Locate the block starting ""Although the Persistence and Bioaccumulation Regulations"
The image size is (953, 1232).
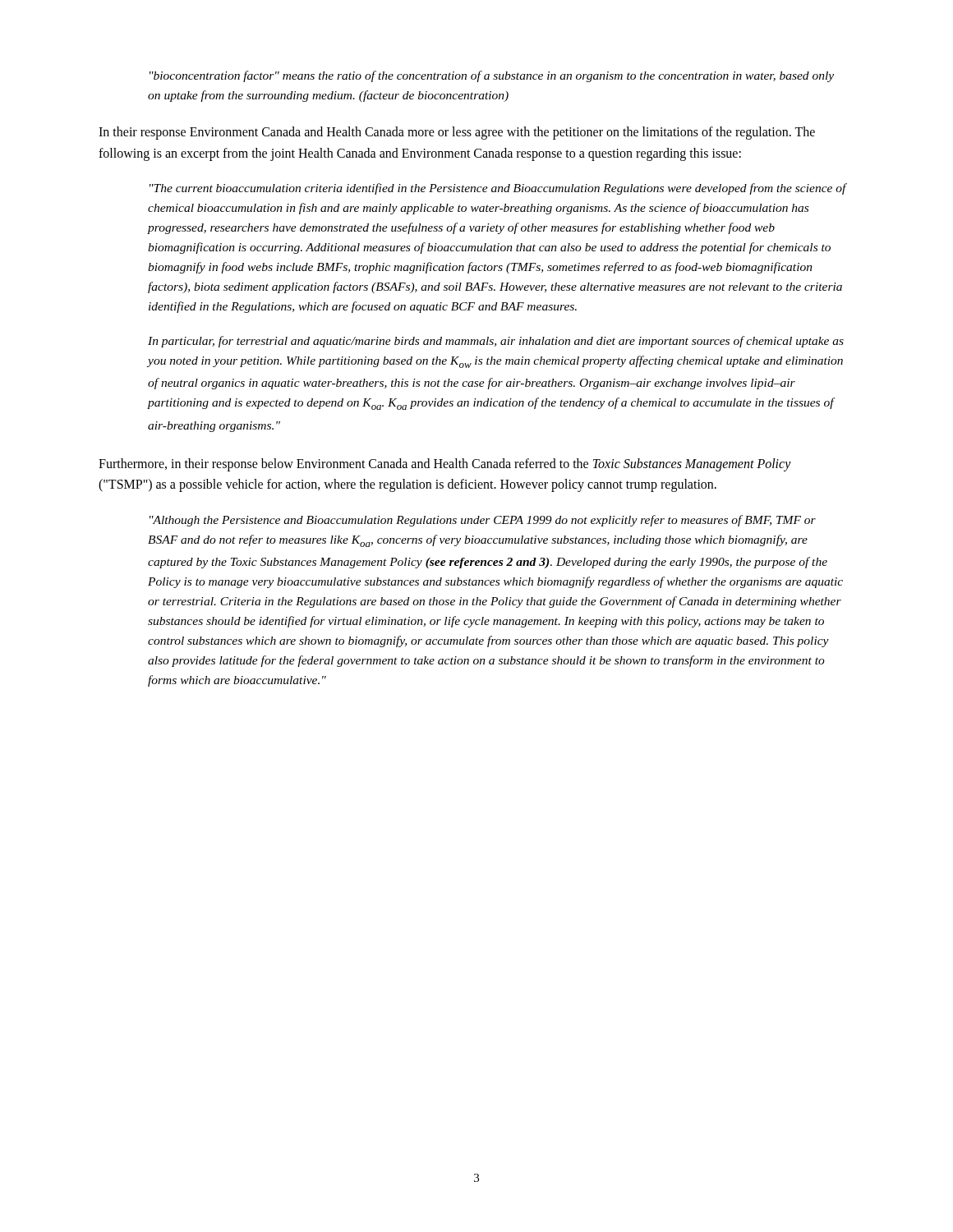pyautogui.click(x=497, y=600)
